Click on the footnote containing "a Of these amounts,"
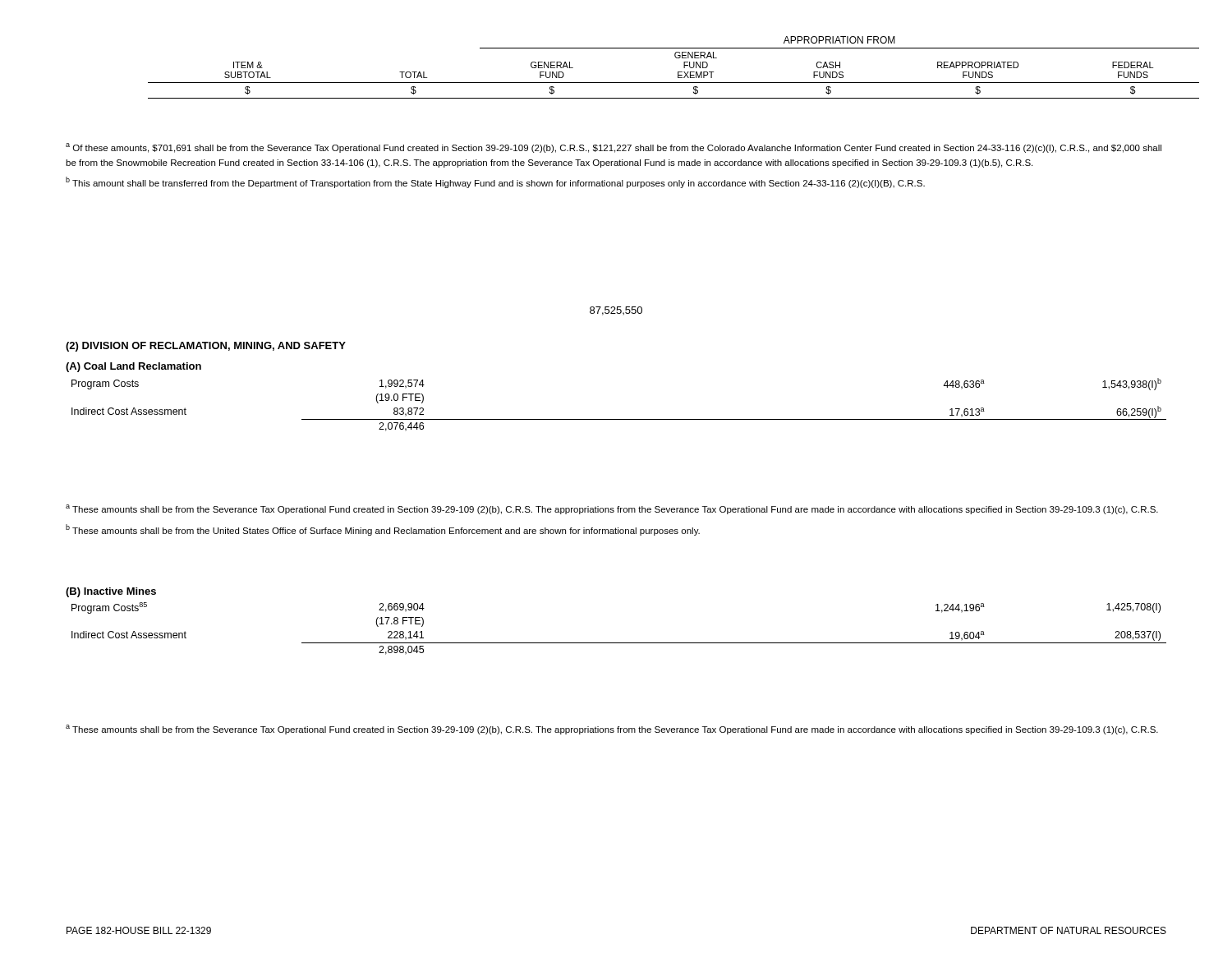This screenshot has width=1232, height=953. point(616,166)
